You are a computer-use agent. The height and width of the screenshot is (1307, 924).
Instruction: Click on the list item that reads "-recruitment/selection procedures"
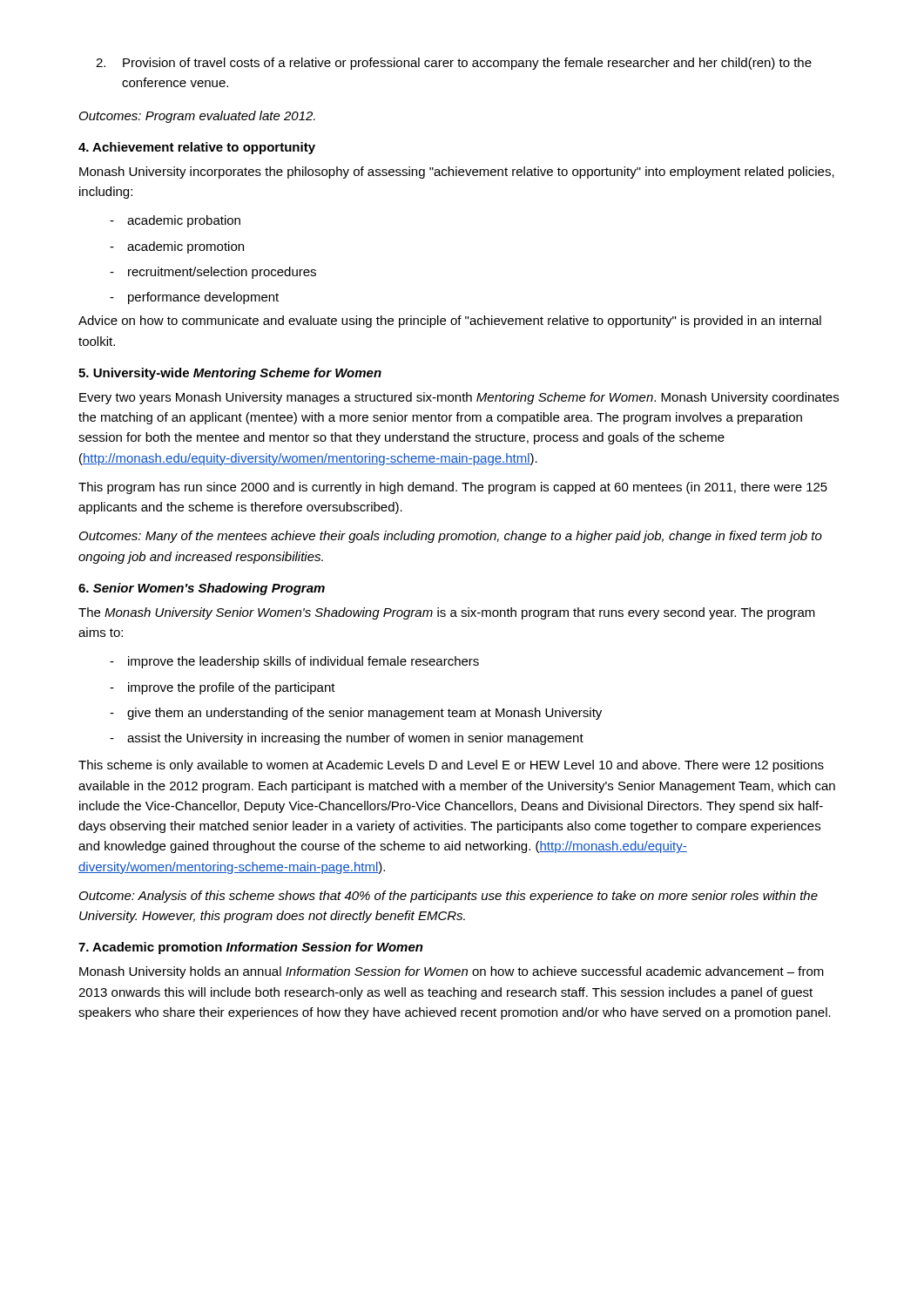pos(213,273)
